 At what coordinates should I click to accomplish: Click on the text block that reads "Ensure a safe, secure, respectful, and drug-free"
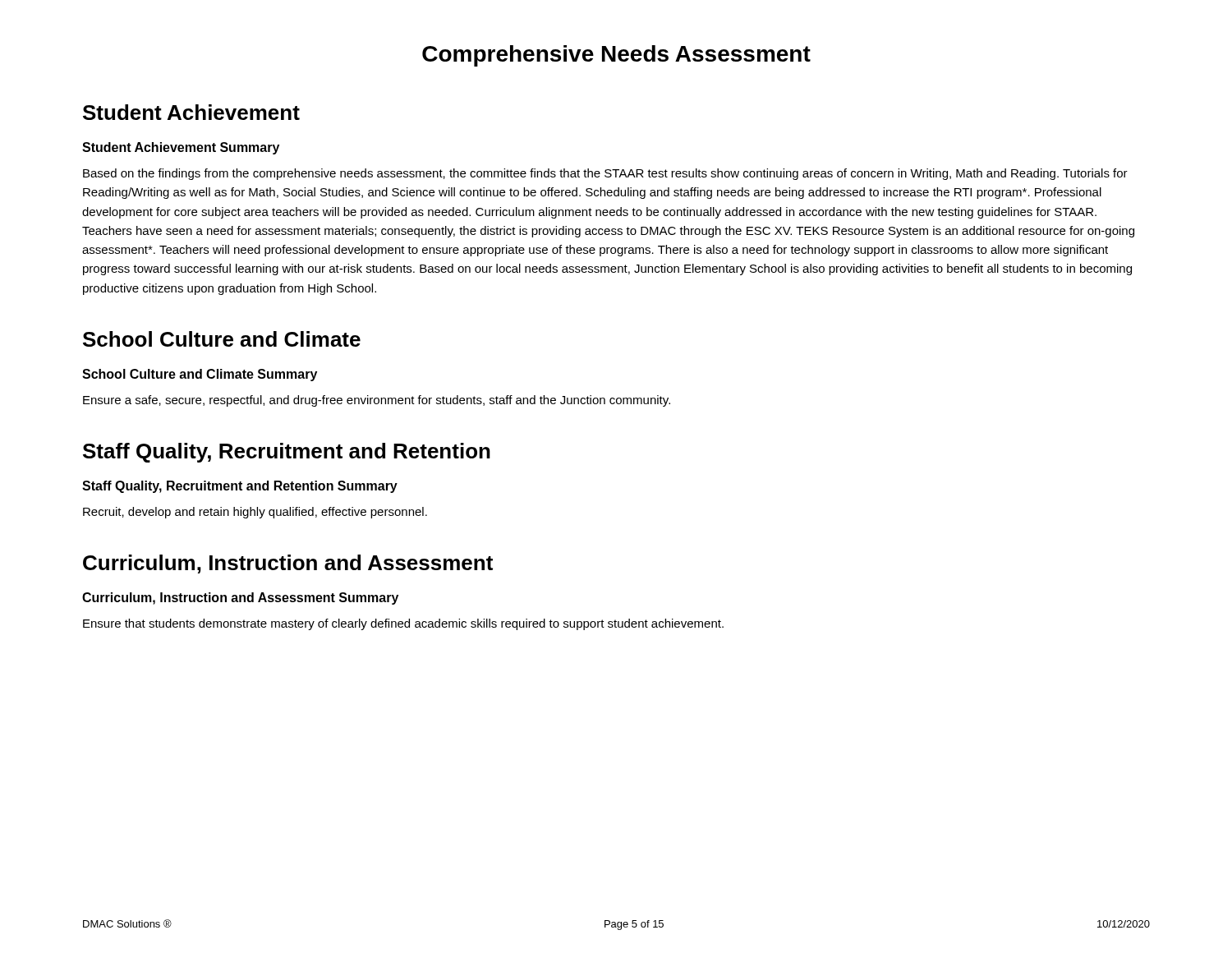(377, 399)
